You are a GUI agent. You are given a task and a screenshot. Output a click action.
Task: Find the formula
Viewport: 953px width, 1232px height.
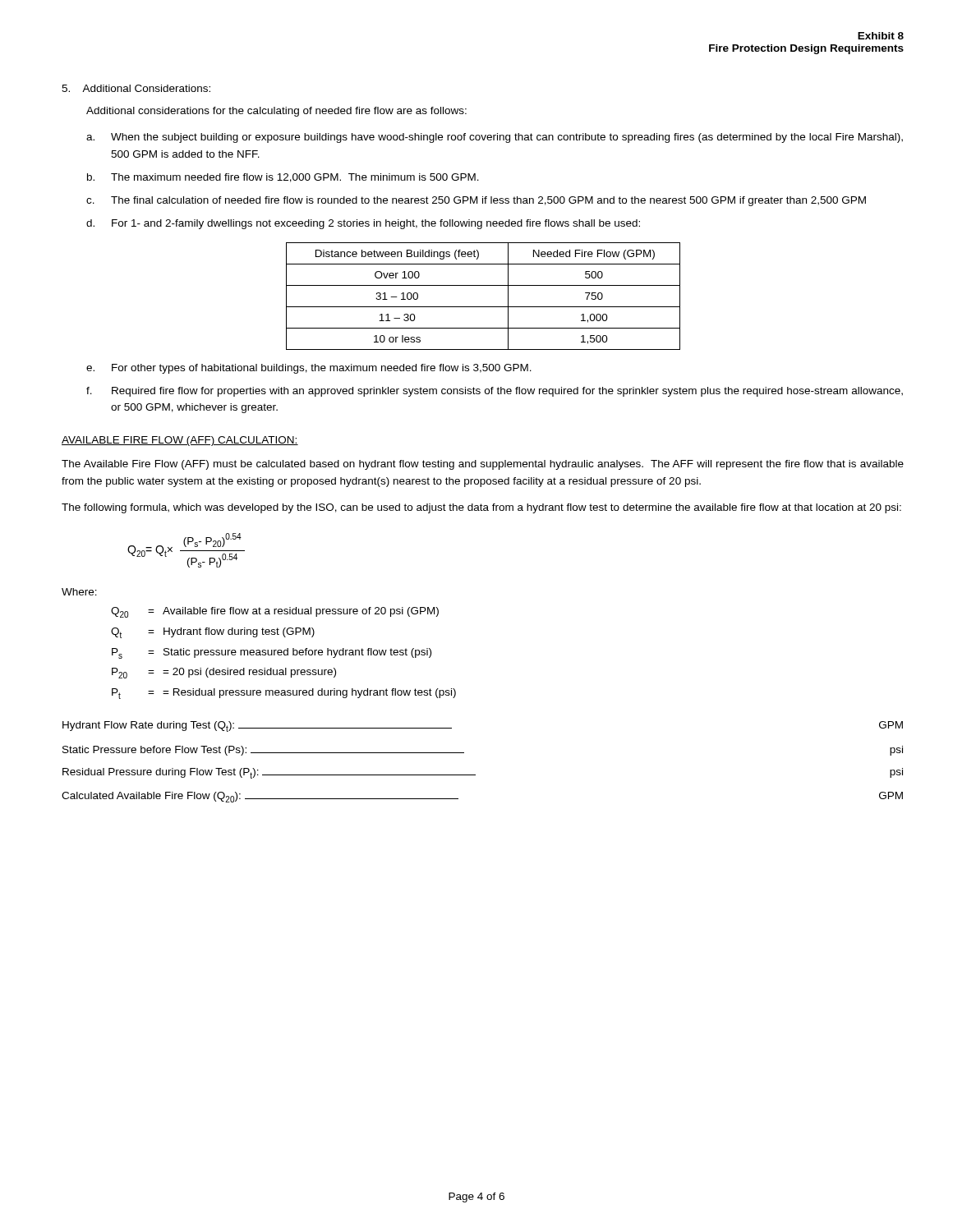[186, 551]
